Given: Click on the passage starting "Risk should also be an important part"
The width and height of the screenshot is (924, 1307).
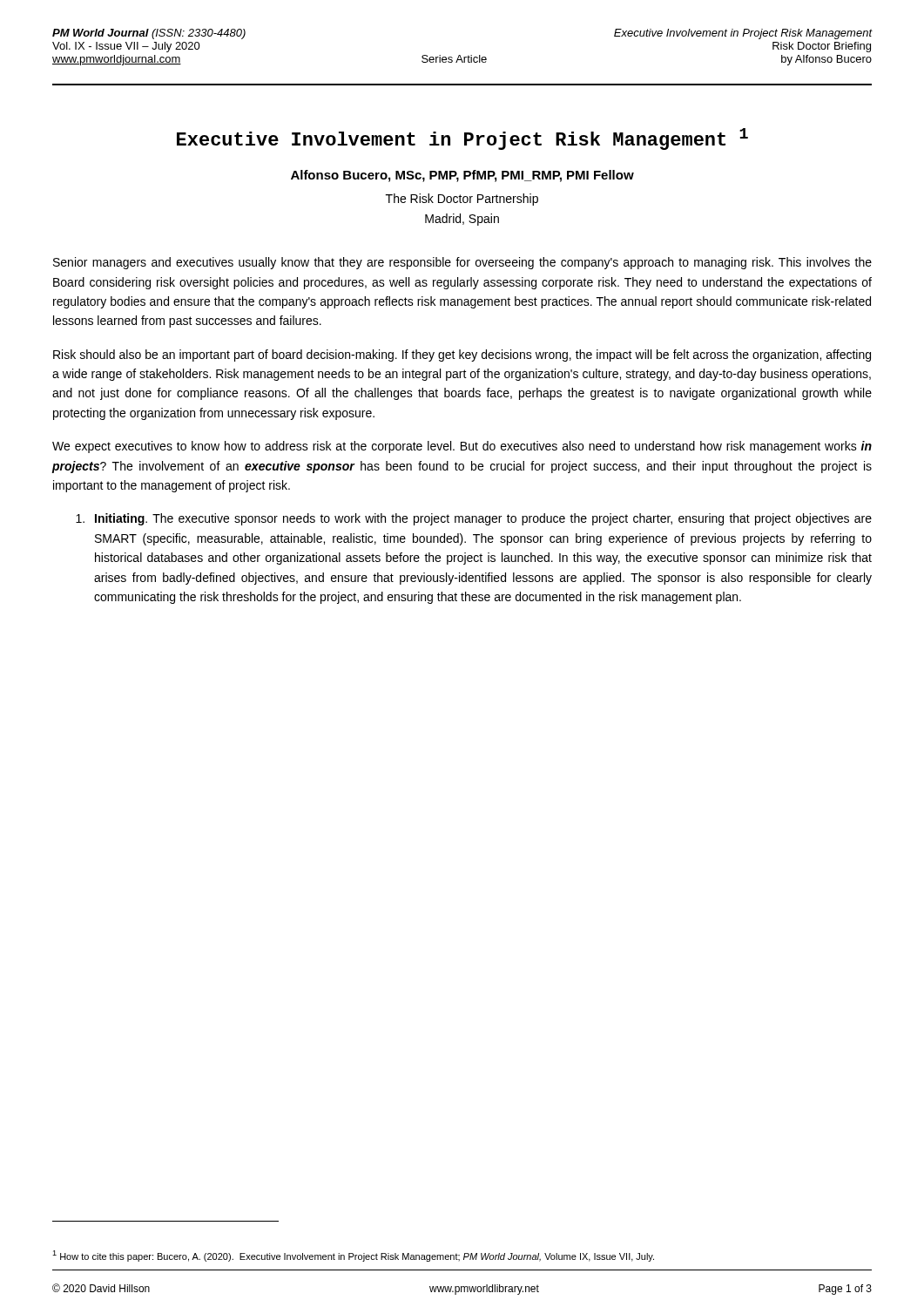Looking at the screenshot, I should (462, 384).
